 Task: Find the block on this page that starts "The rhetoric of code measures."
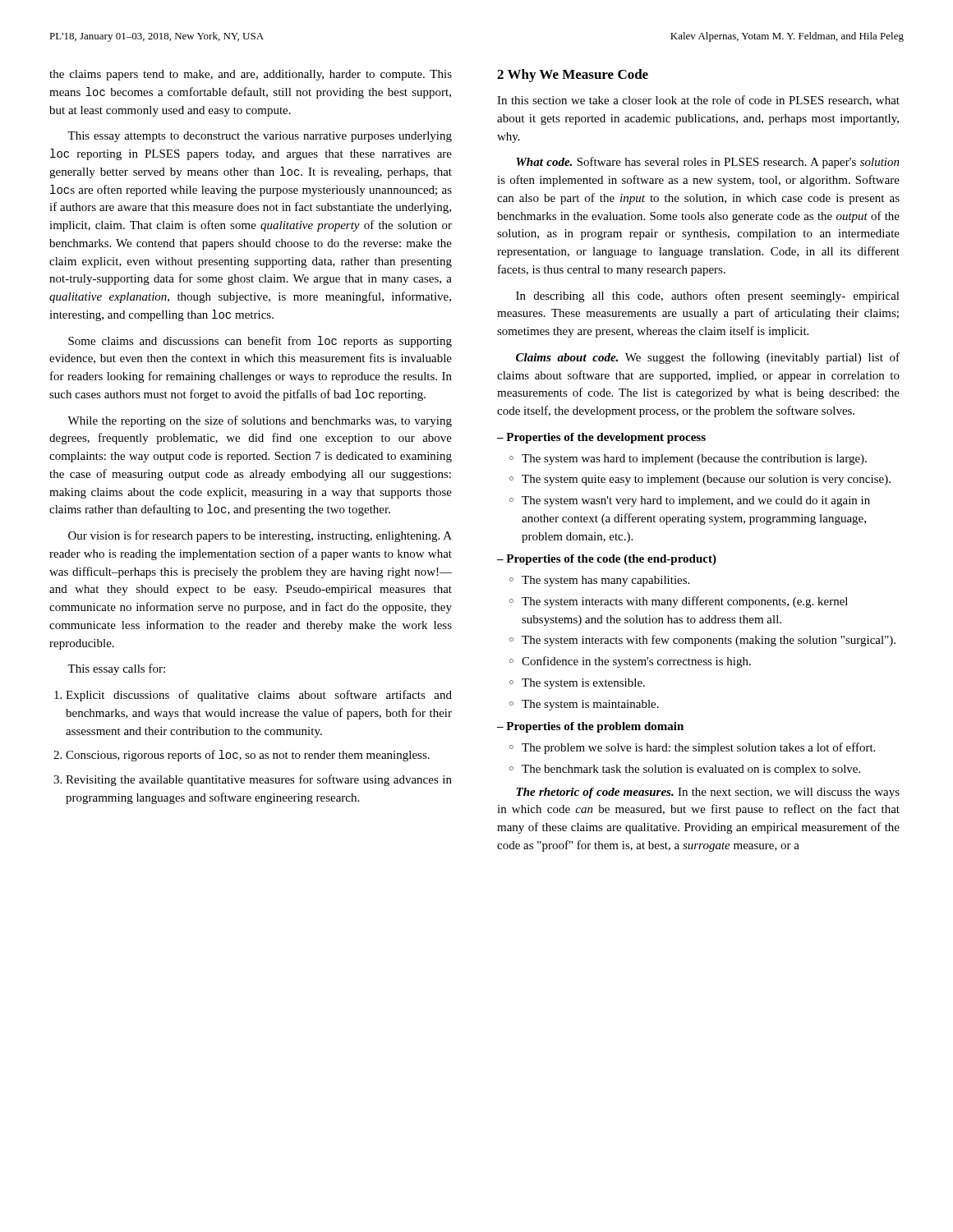(x=698, y=819)
